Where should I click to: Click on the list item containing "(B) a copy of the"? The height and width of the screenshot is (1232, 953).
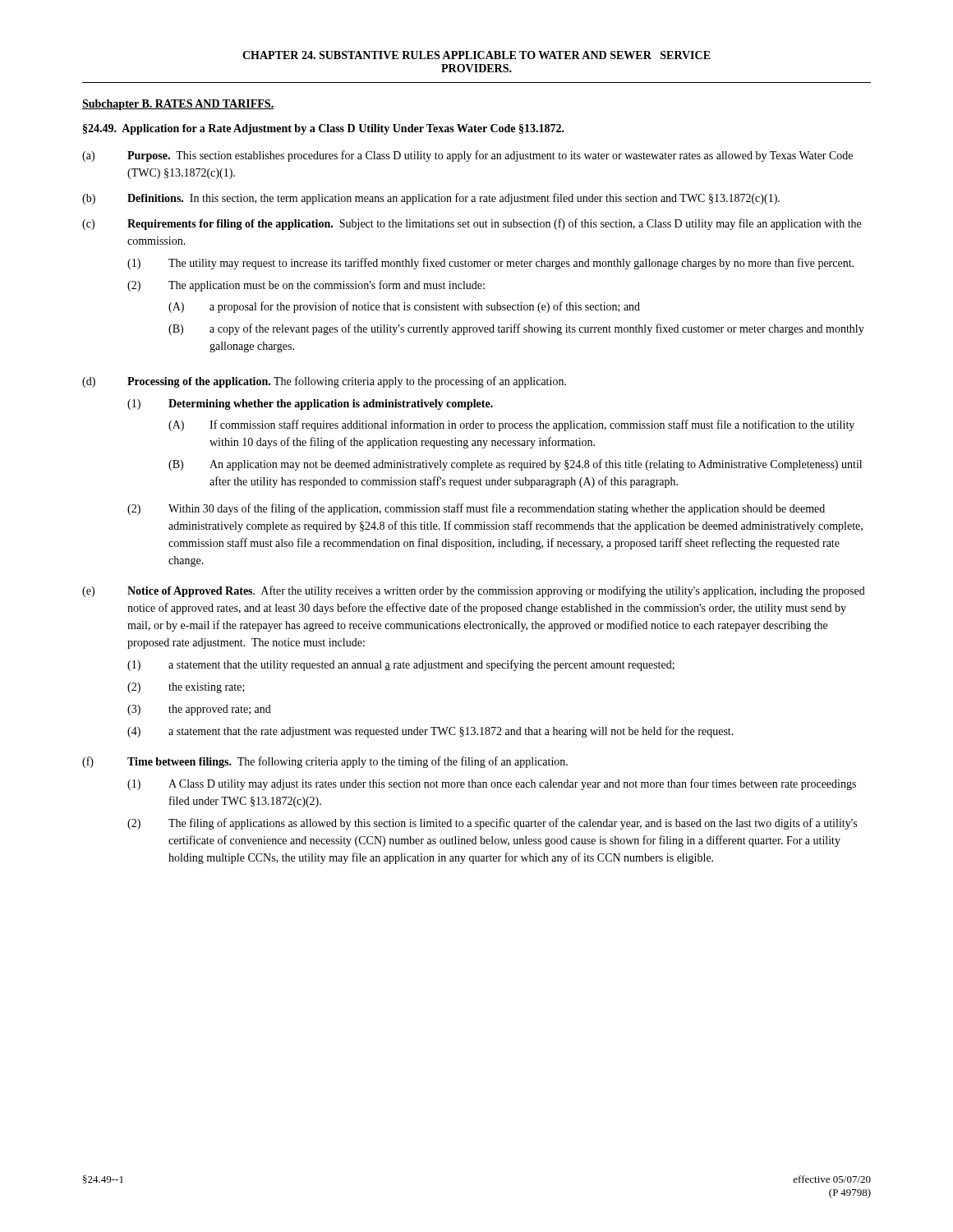[x=520, y=338]
